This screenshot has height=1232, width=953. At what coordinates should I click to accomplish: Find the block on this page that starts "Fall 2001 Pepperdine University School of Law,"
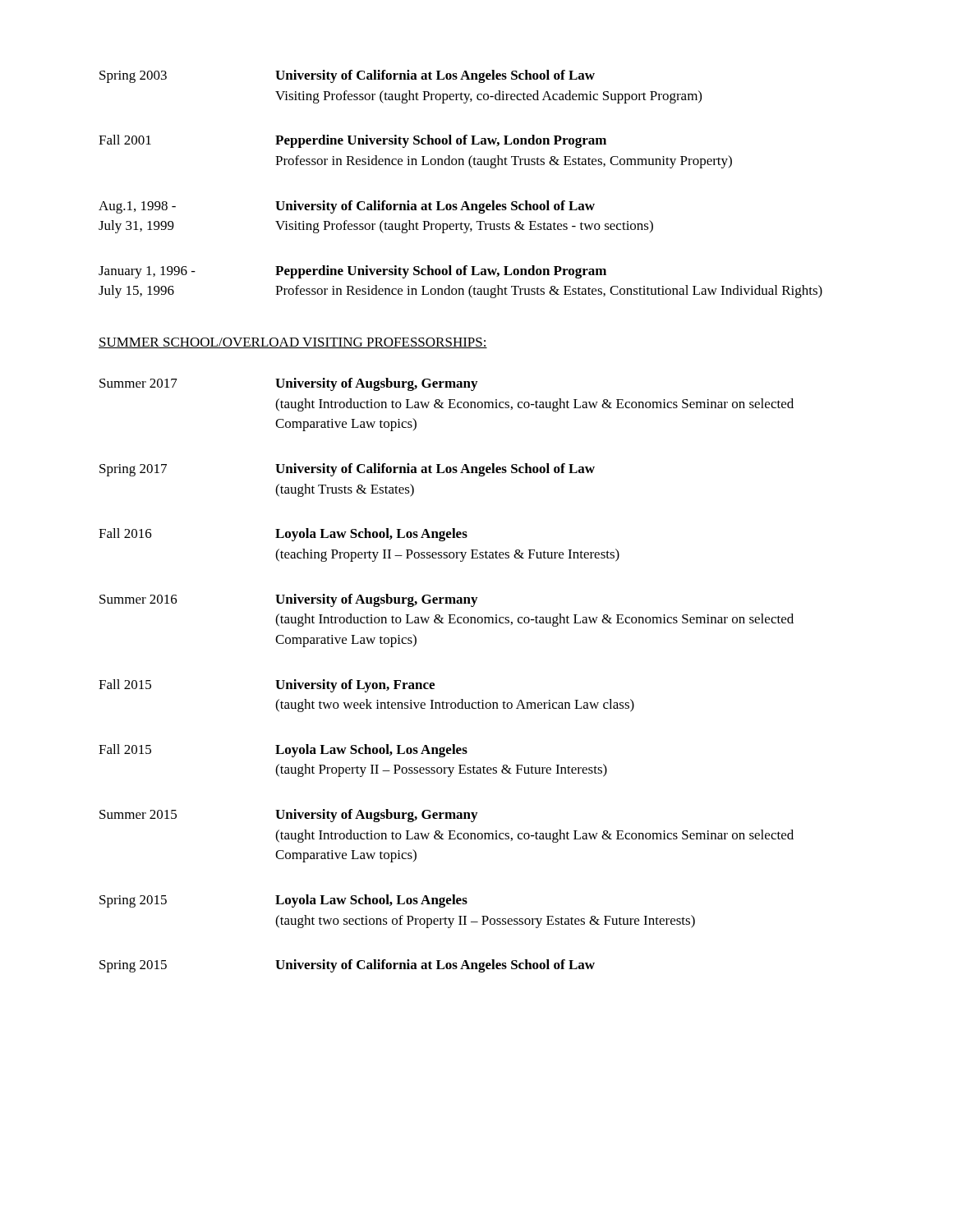[476, 151]
